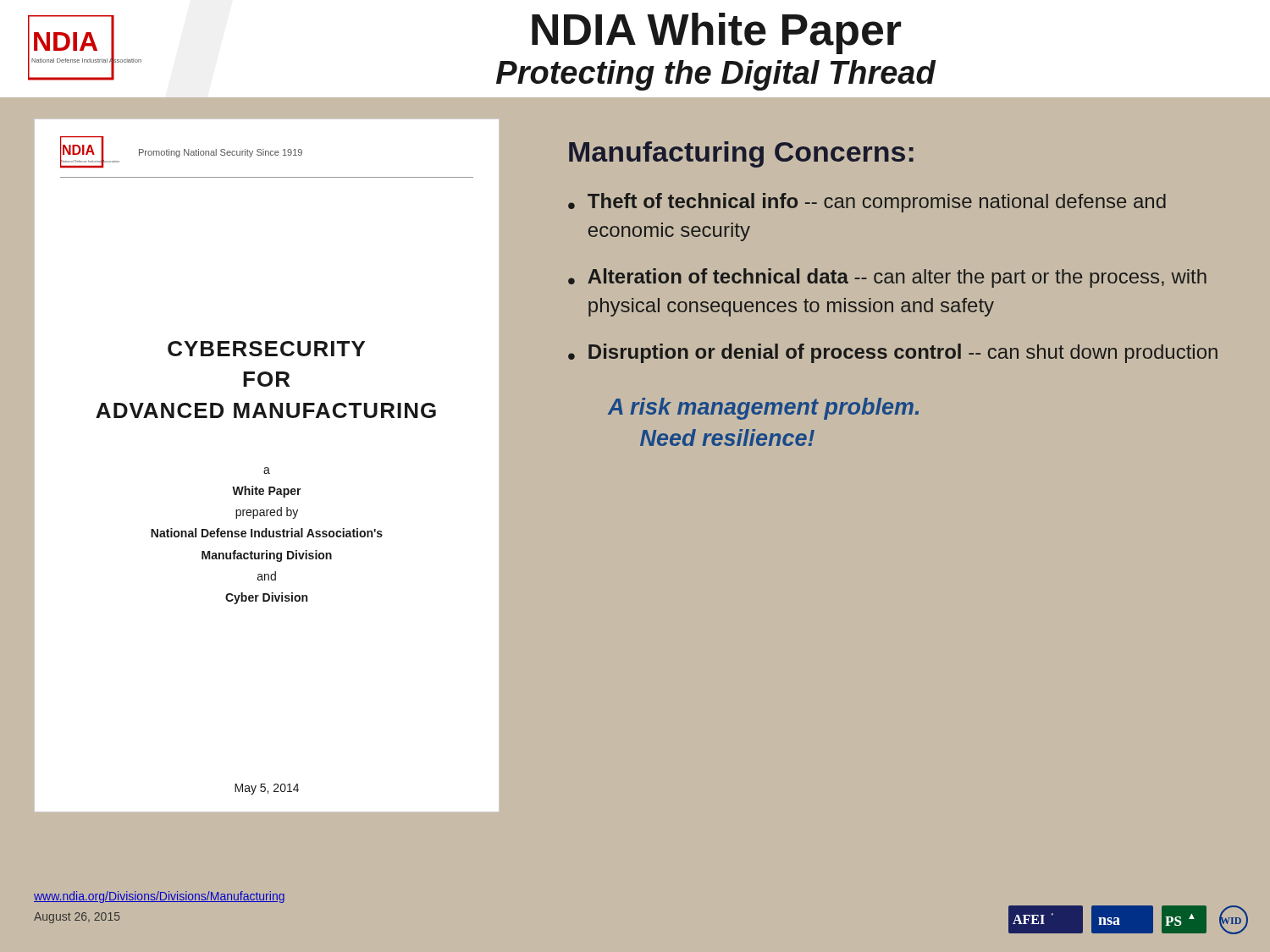Select the illustration
The width and height of the screenshot is (1270, 952).
click(267, 465)
